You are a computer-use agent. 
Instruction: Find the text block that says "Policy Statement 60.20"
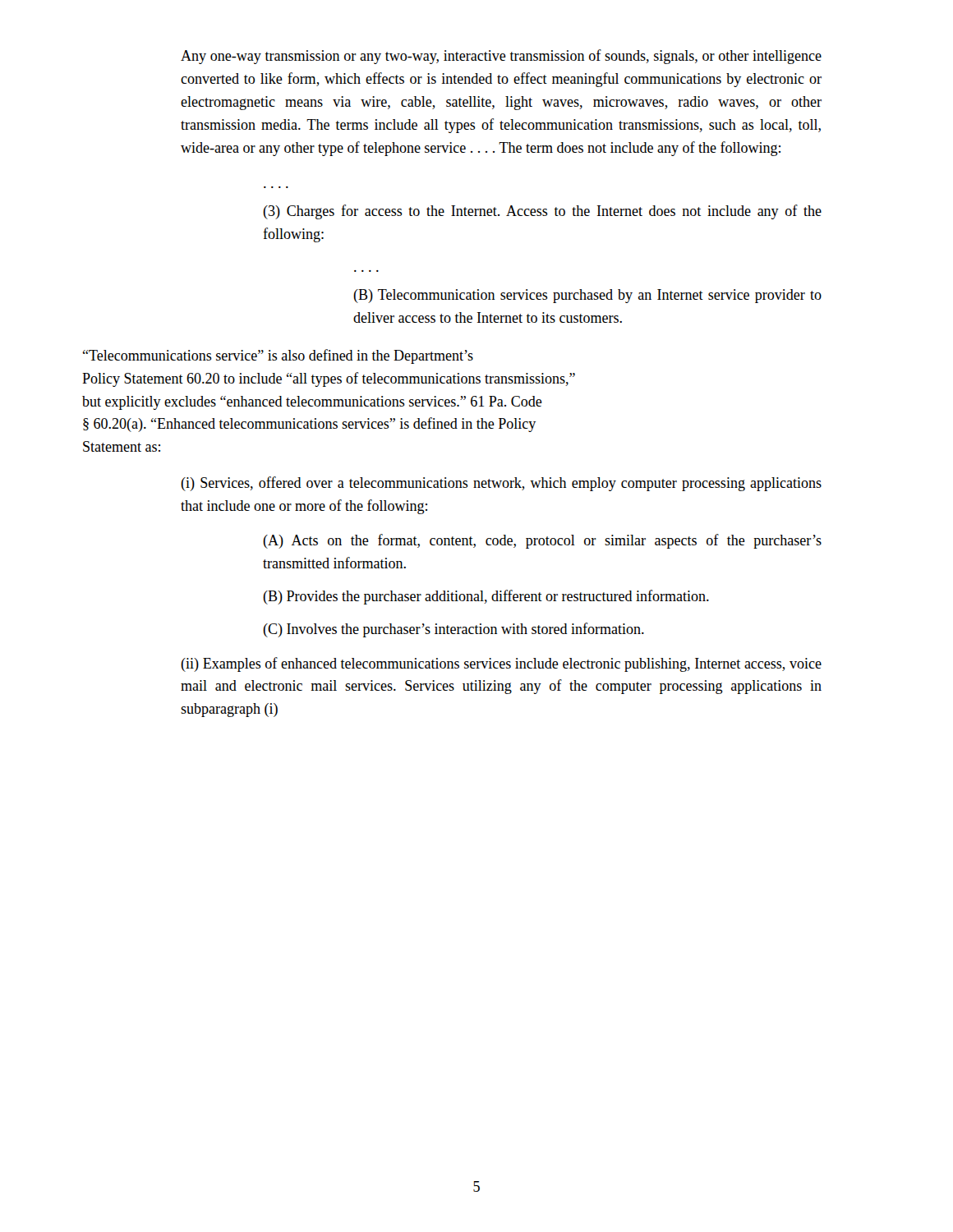(329, 378)
